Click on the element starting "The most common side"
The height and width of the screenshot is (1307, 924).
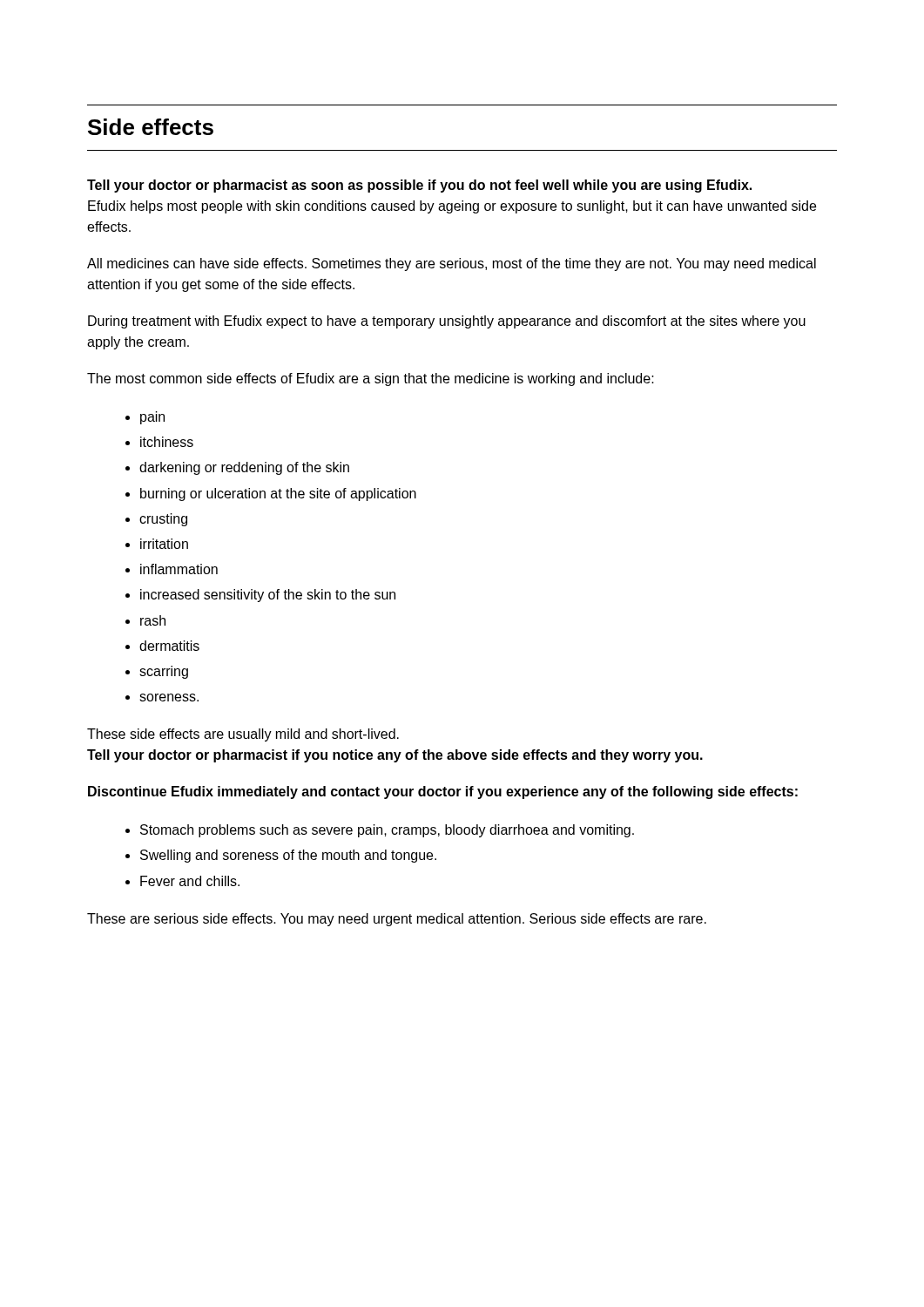[x=462, y=379]
